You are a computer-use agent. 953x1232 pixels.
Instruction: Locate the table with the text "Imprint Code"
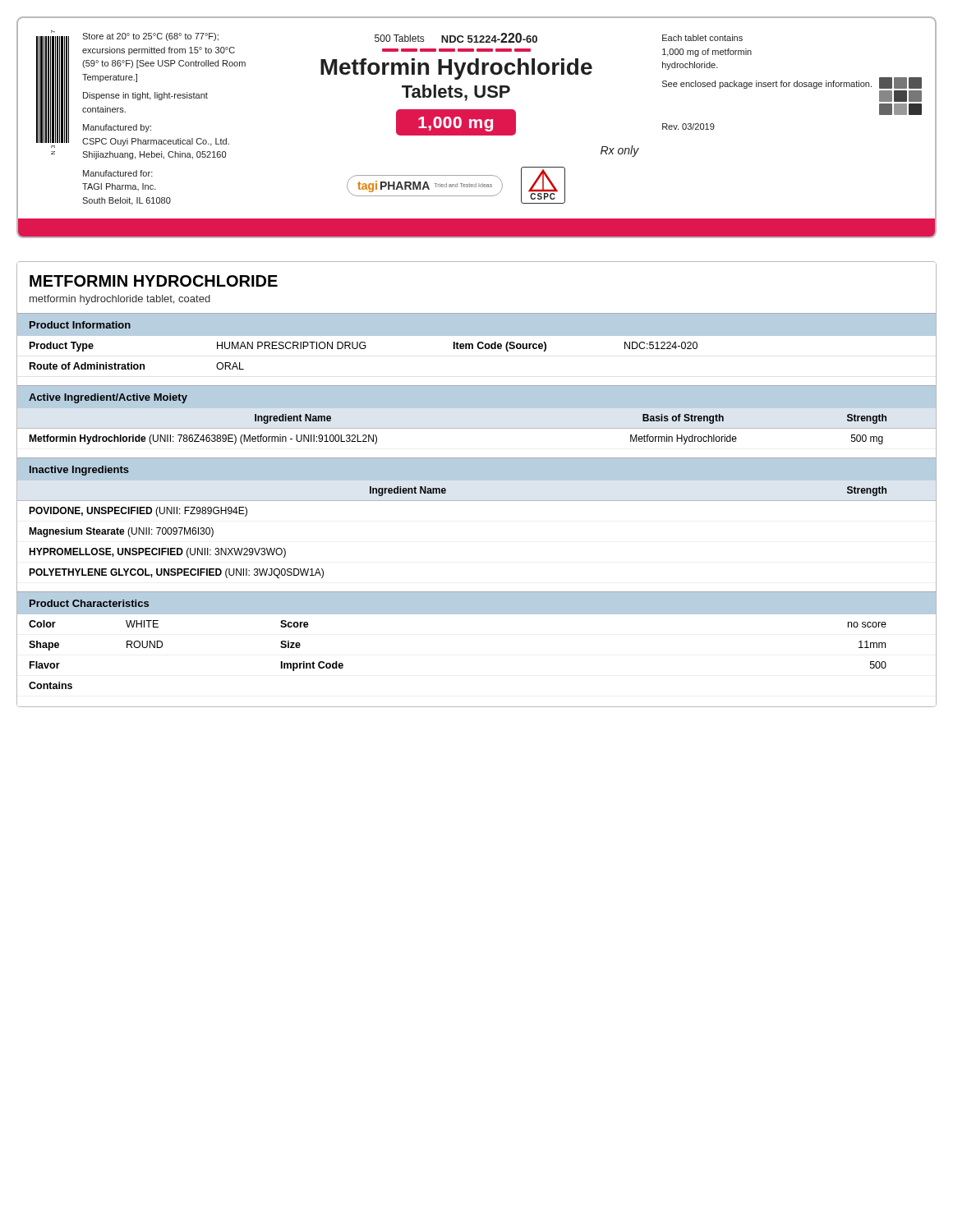[x=476, y=655]
